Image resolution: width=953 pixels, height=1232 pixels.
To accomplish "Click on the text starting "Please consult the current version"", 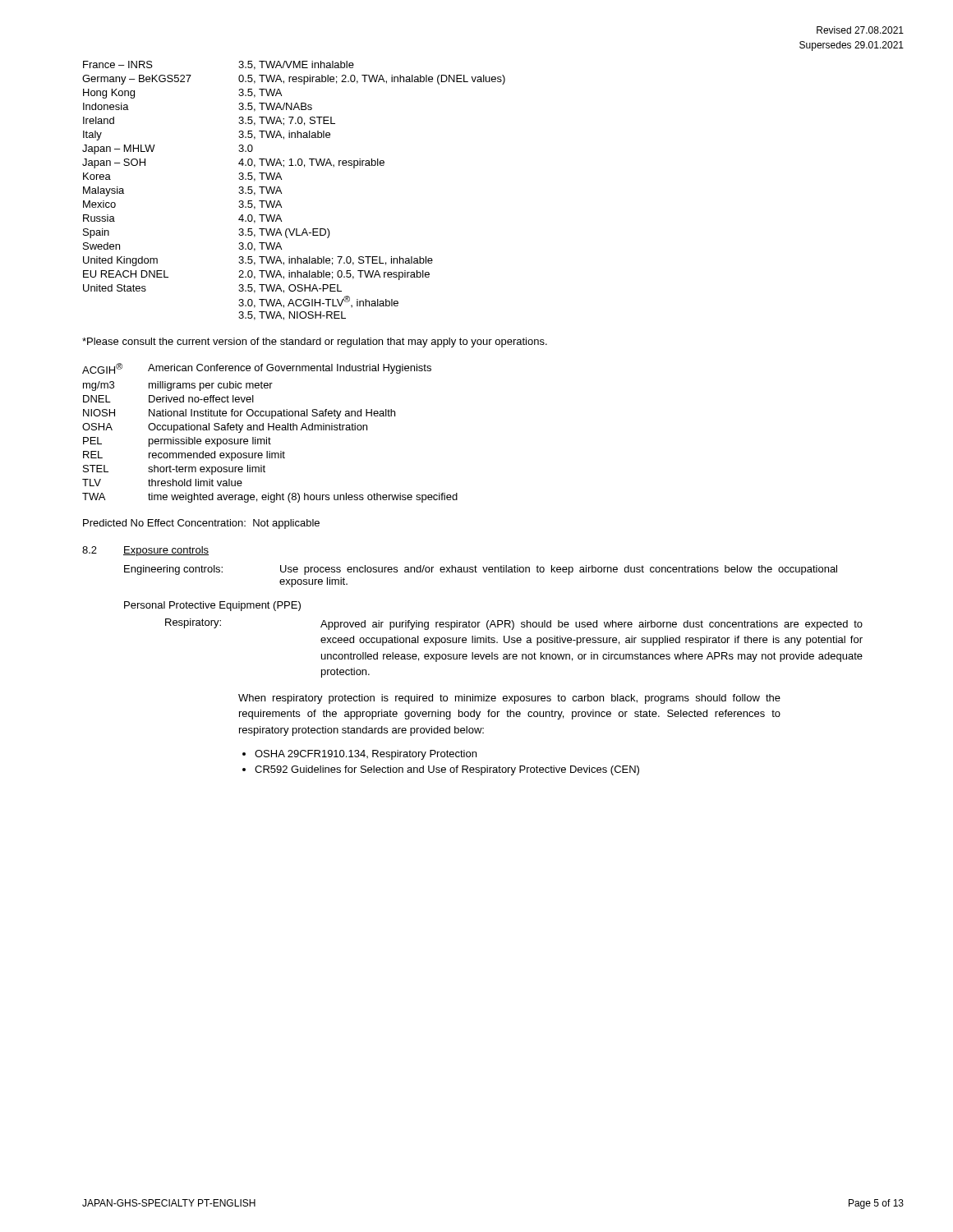I will (315, 342).
